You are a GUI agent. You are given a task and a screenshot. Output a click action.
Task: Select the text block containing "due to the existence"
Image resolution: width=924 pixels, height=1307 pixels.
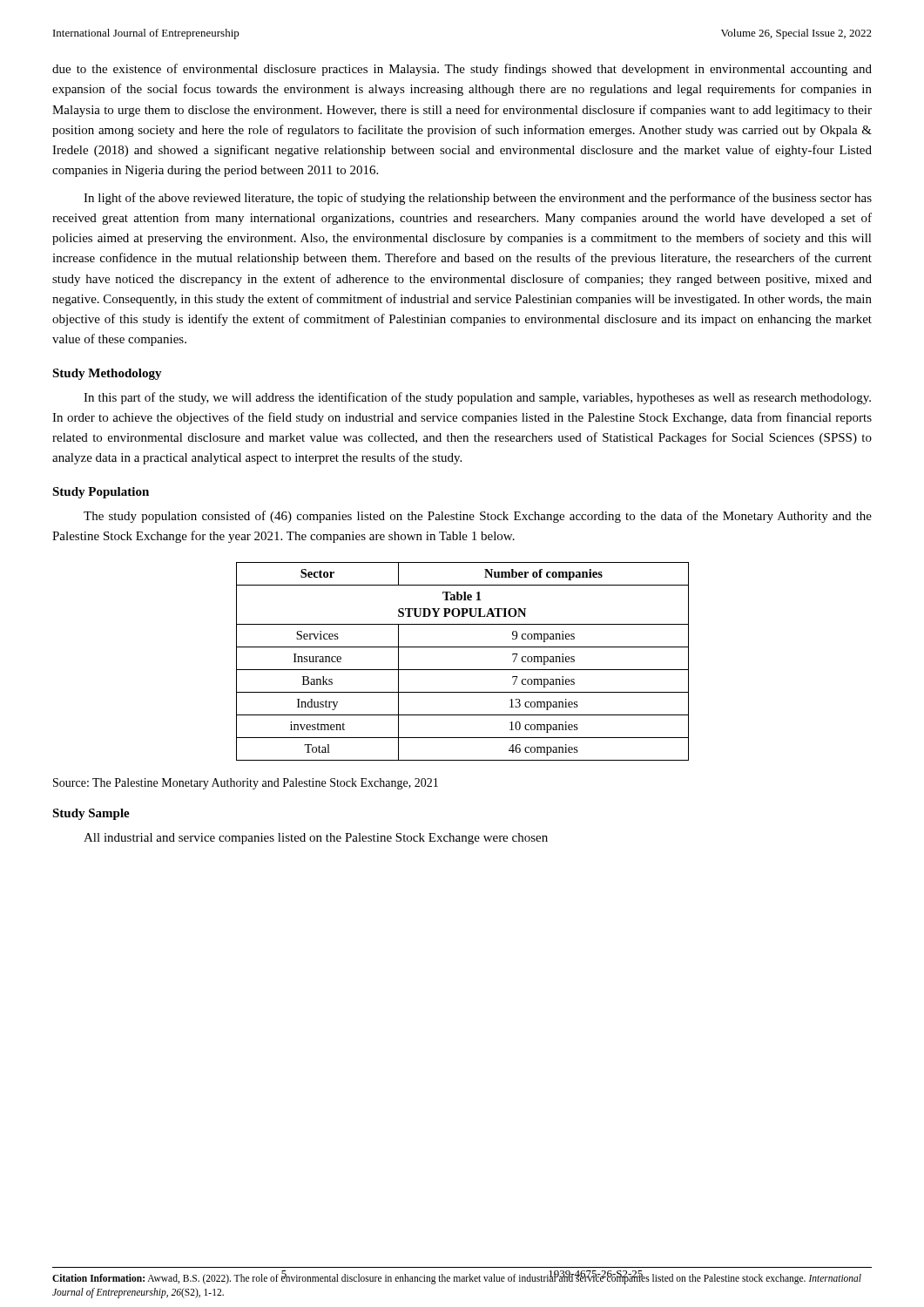(x=462, y=120)
